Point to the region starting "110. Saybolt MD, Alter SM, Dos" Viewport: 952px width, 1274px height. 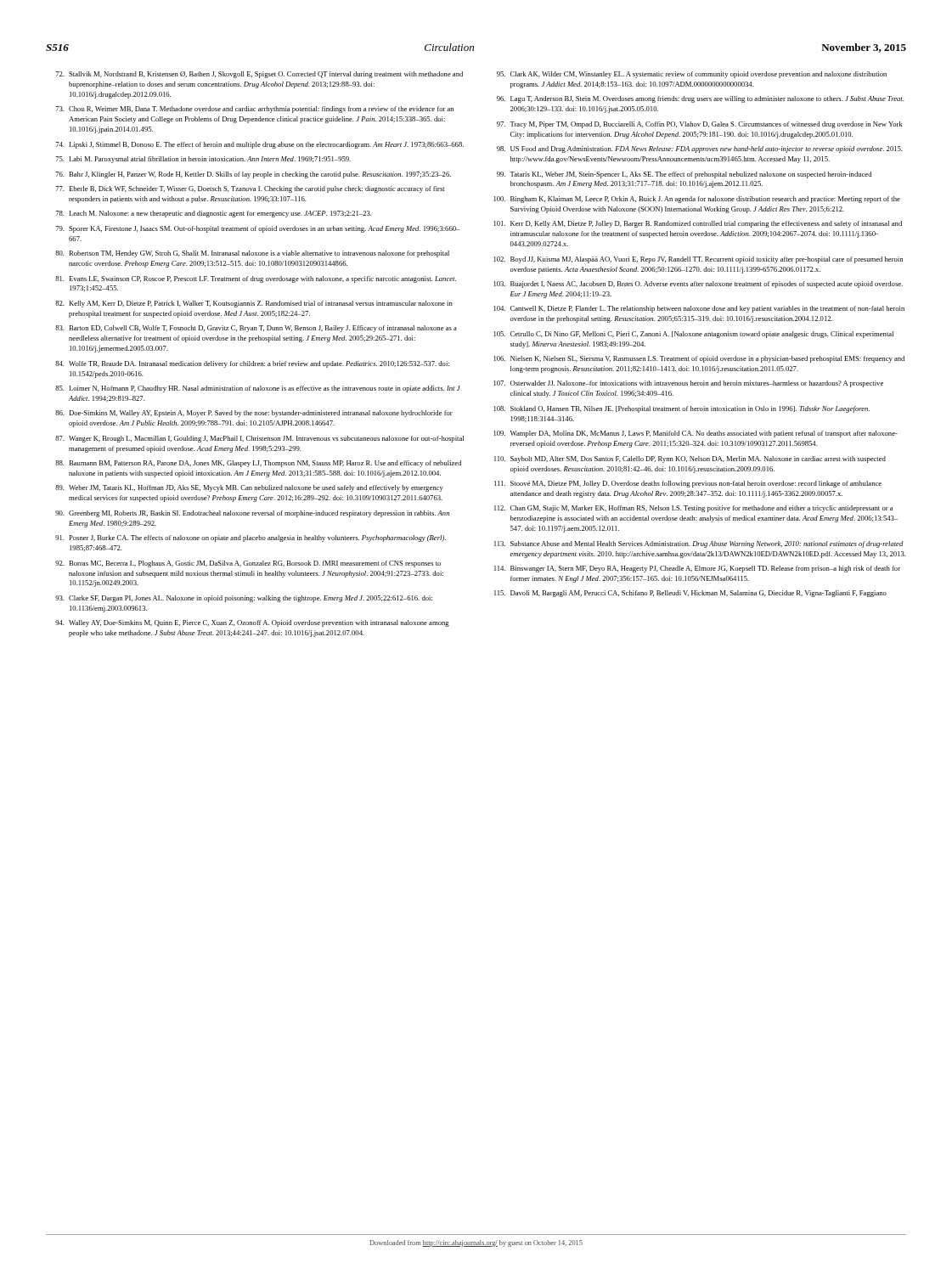pos(697,464)
